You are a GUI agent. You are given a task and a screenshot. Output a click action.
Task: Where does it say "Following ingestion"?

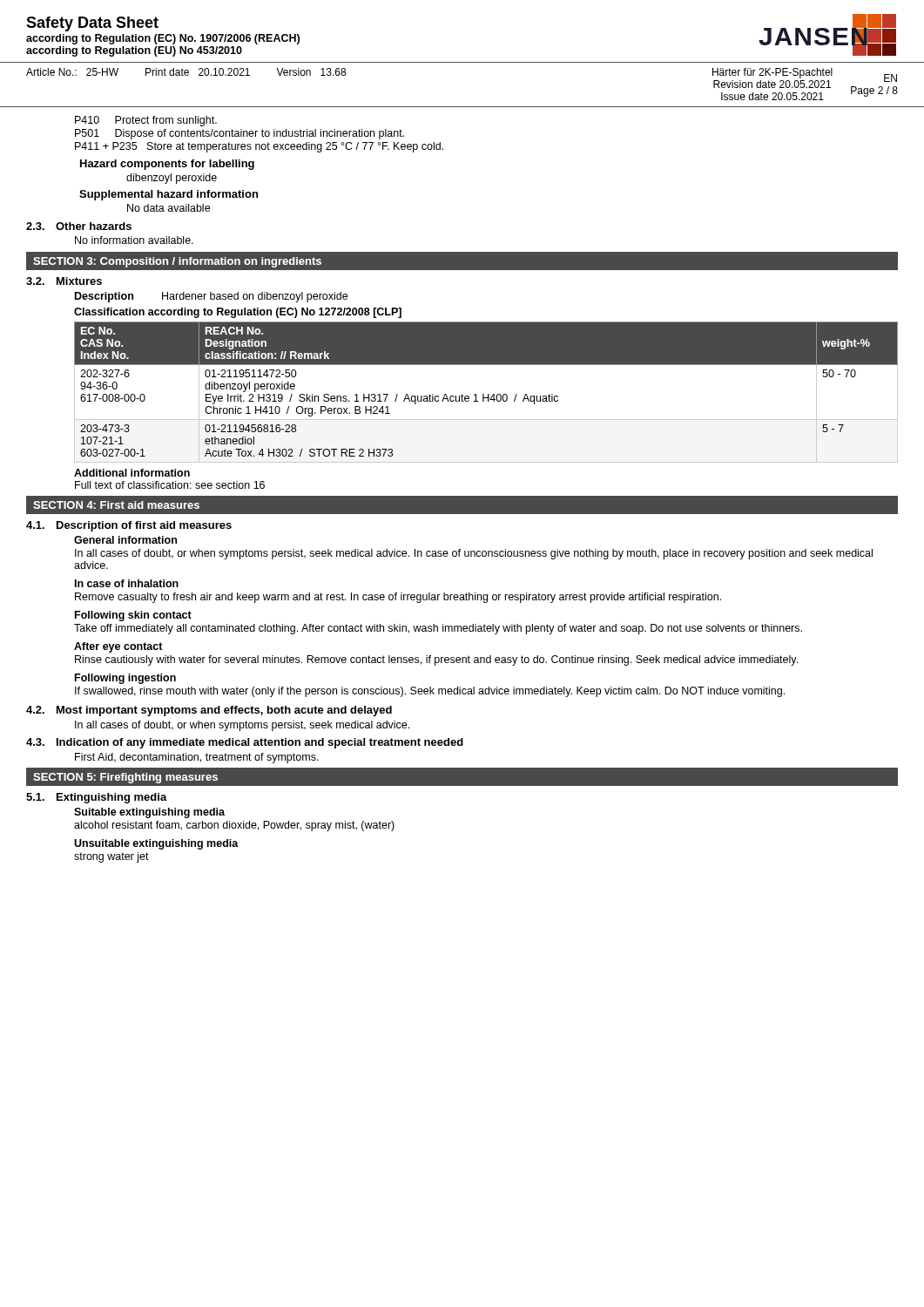point(125,678)
